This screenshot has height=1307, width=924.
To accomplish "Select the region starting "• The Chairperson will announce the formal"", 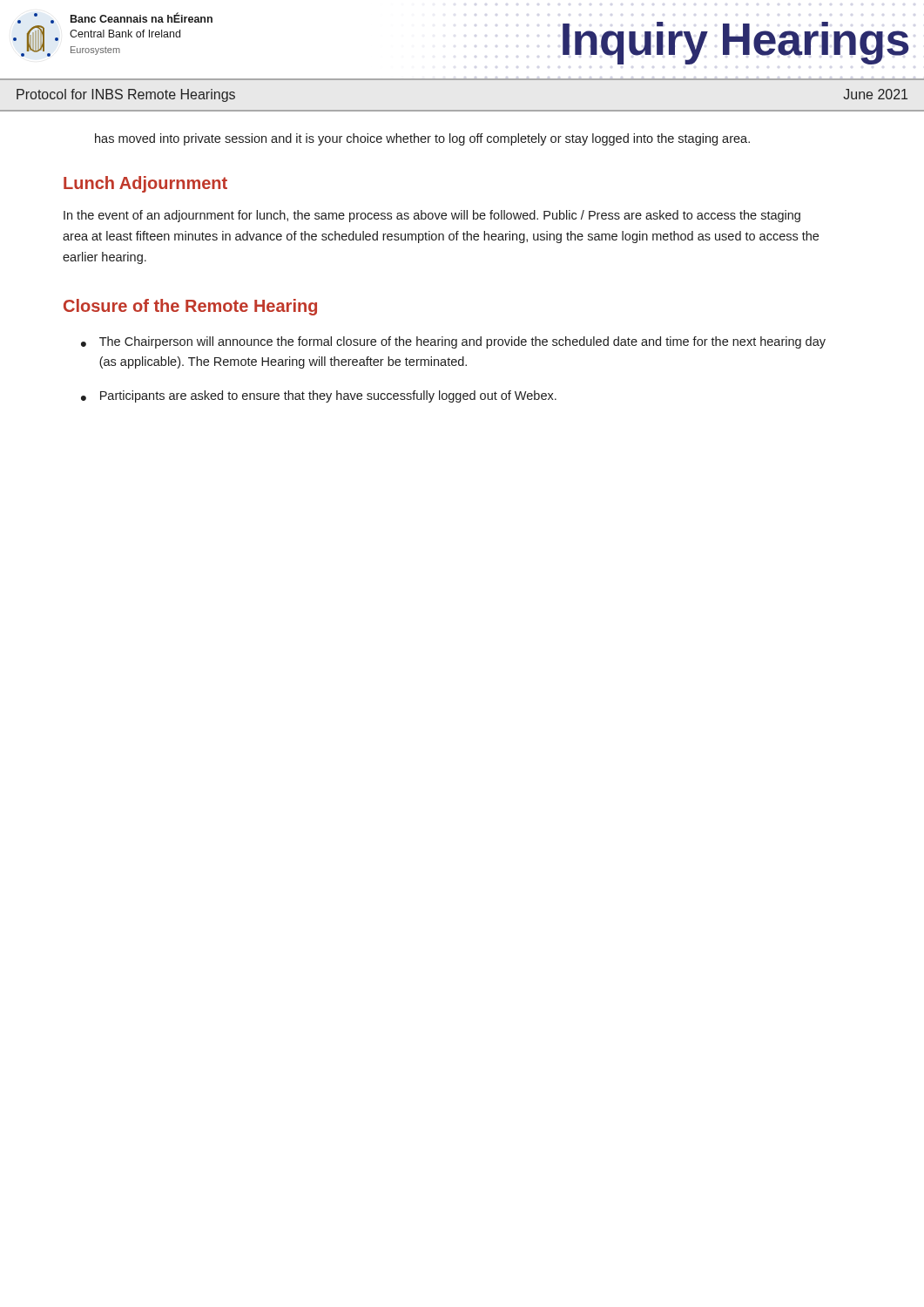I will click(455, 352).
